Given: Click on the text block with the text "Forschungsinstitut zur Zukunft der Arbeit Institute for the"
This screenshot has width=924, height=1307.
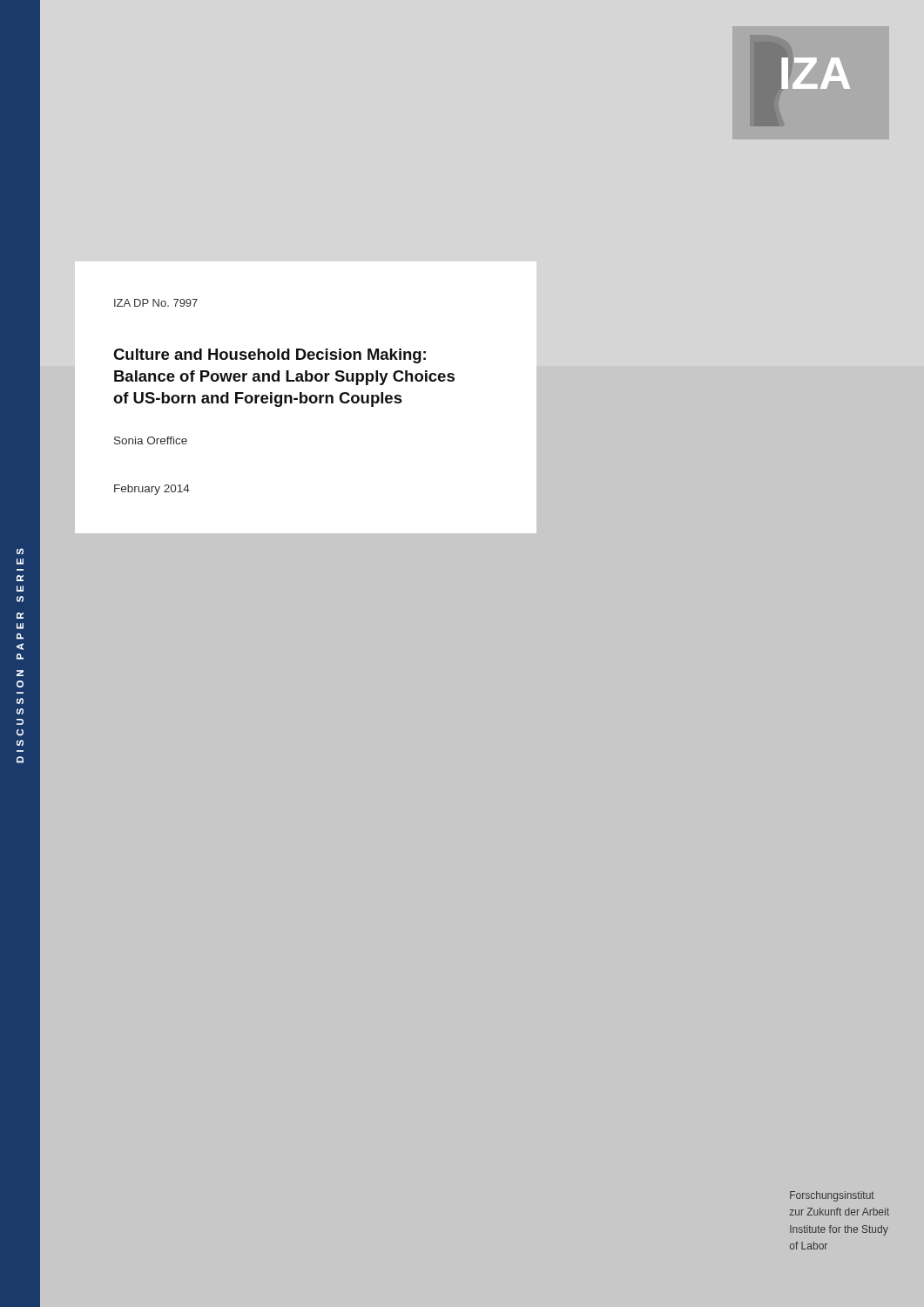Looking at the screenshot, I should [x=839, y=1221].
